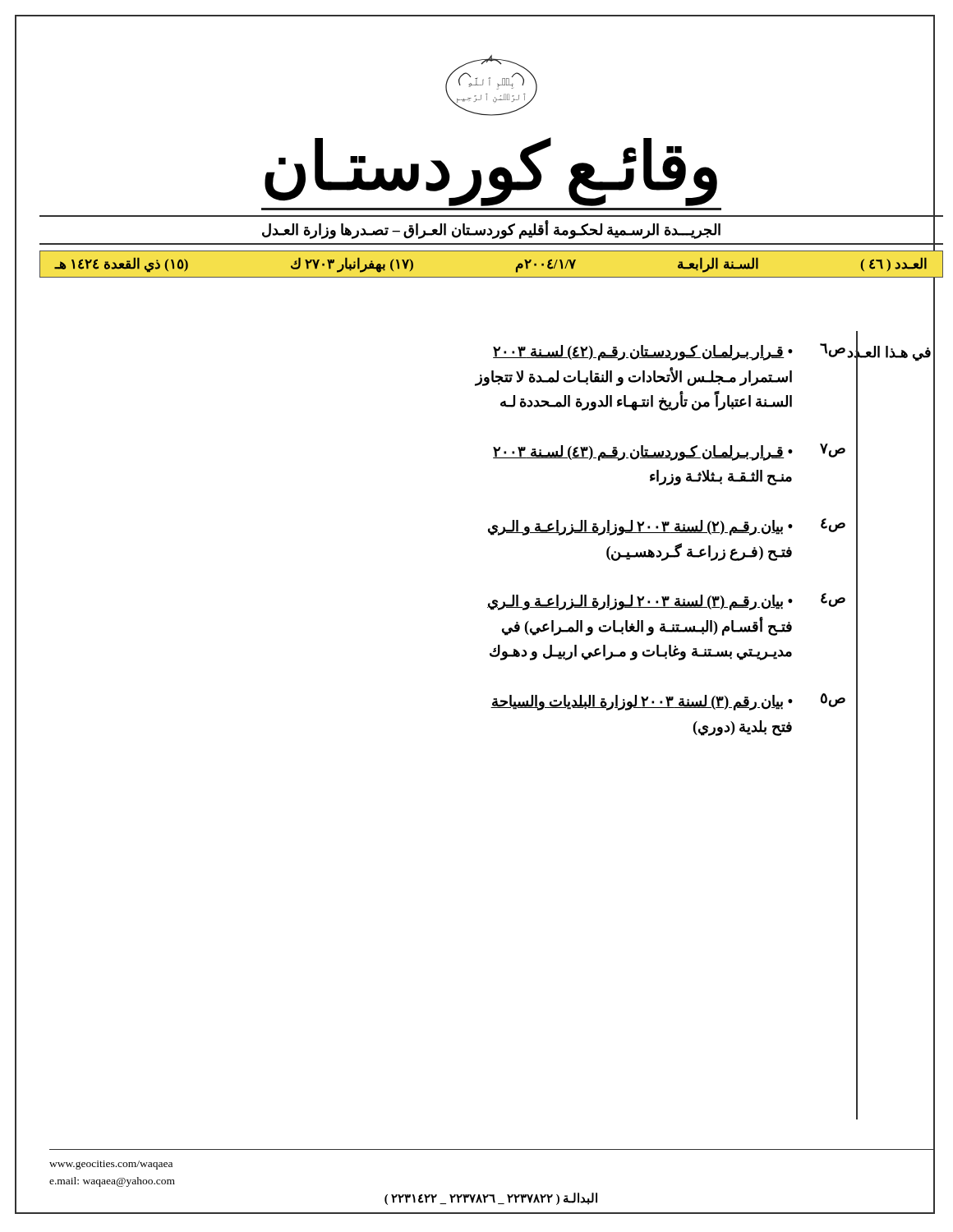Click on the list item containing "ص٧ • قـرار بـرلمـان"
Image resolution: width=953 pixels, height=1232 pixels.
coord(669,452)
